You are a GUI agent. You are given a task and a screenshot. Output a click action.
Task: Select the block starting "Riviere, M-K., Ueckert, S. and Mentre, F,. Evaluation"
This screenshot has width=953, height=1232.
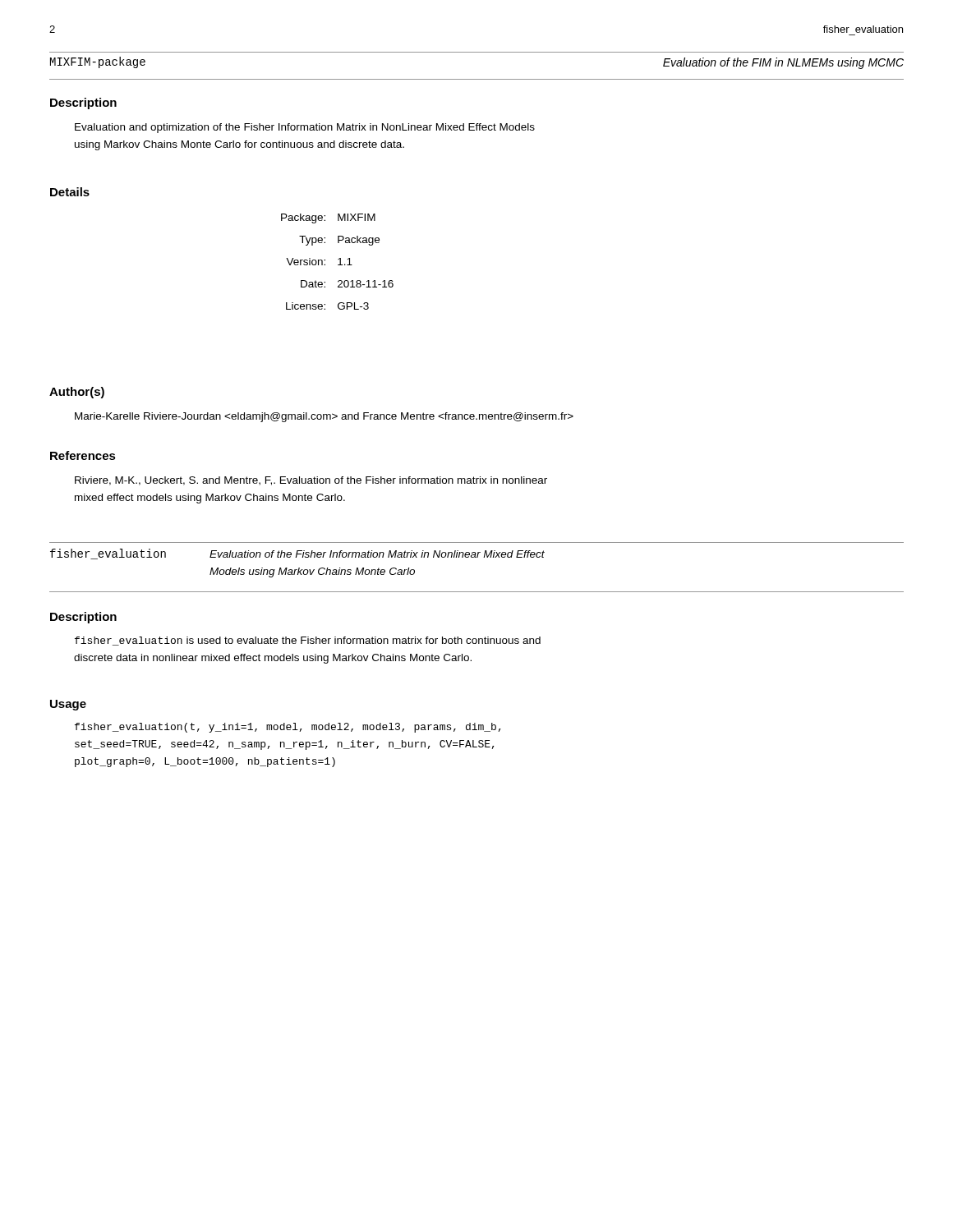click(311, 489)
